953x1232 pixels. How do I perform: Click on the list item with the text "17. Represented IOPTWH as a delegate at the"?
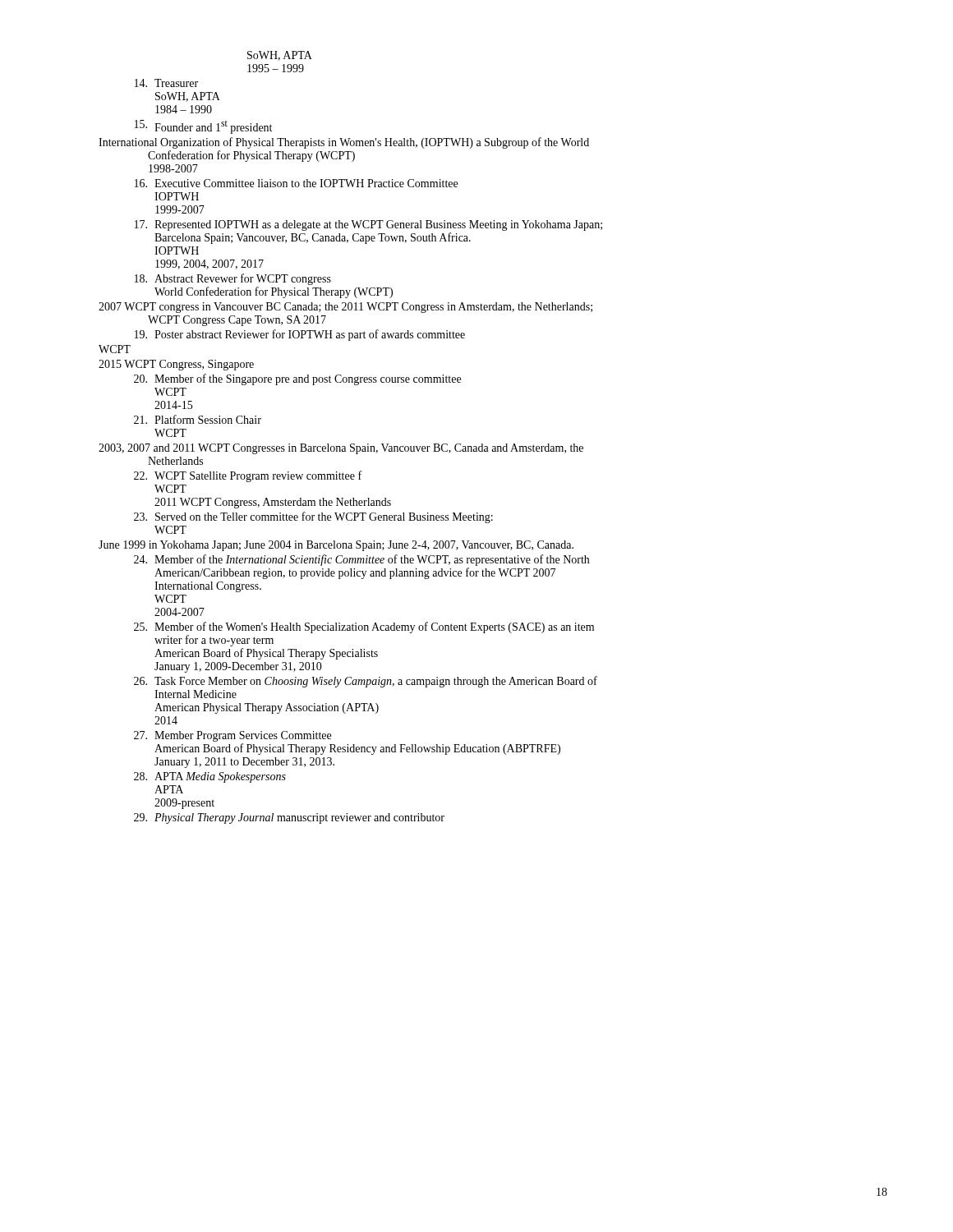[x=368, y=225]
